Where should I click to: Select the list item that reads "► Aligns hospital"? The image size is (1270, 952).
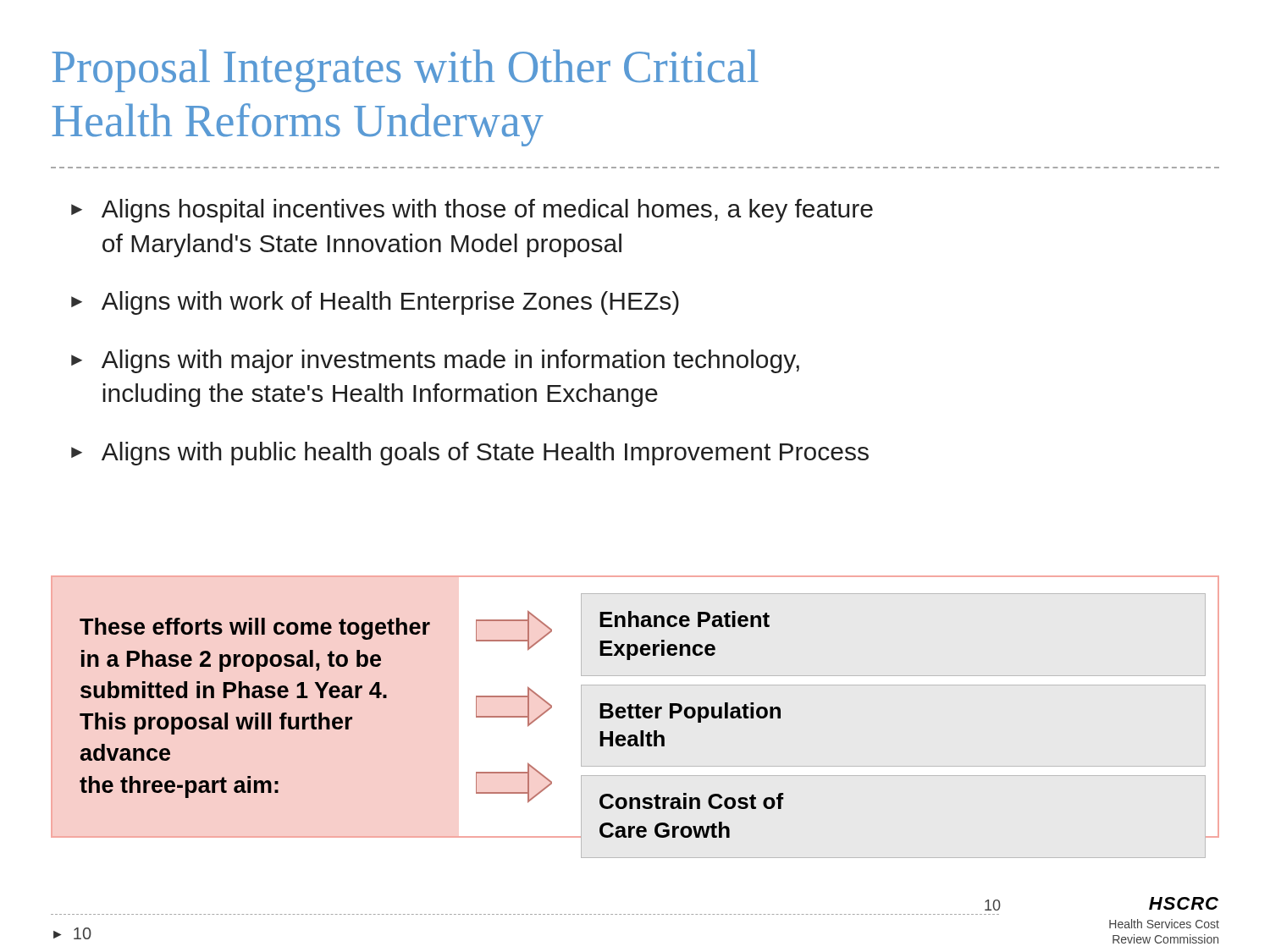pyautogui.click(x=643, y=227)
